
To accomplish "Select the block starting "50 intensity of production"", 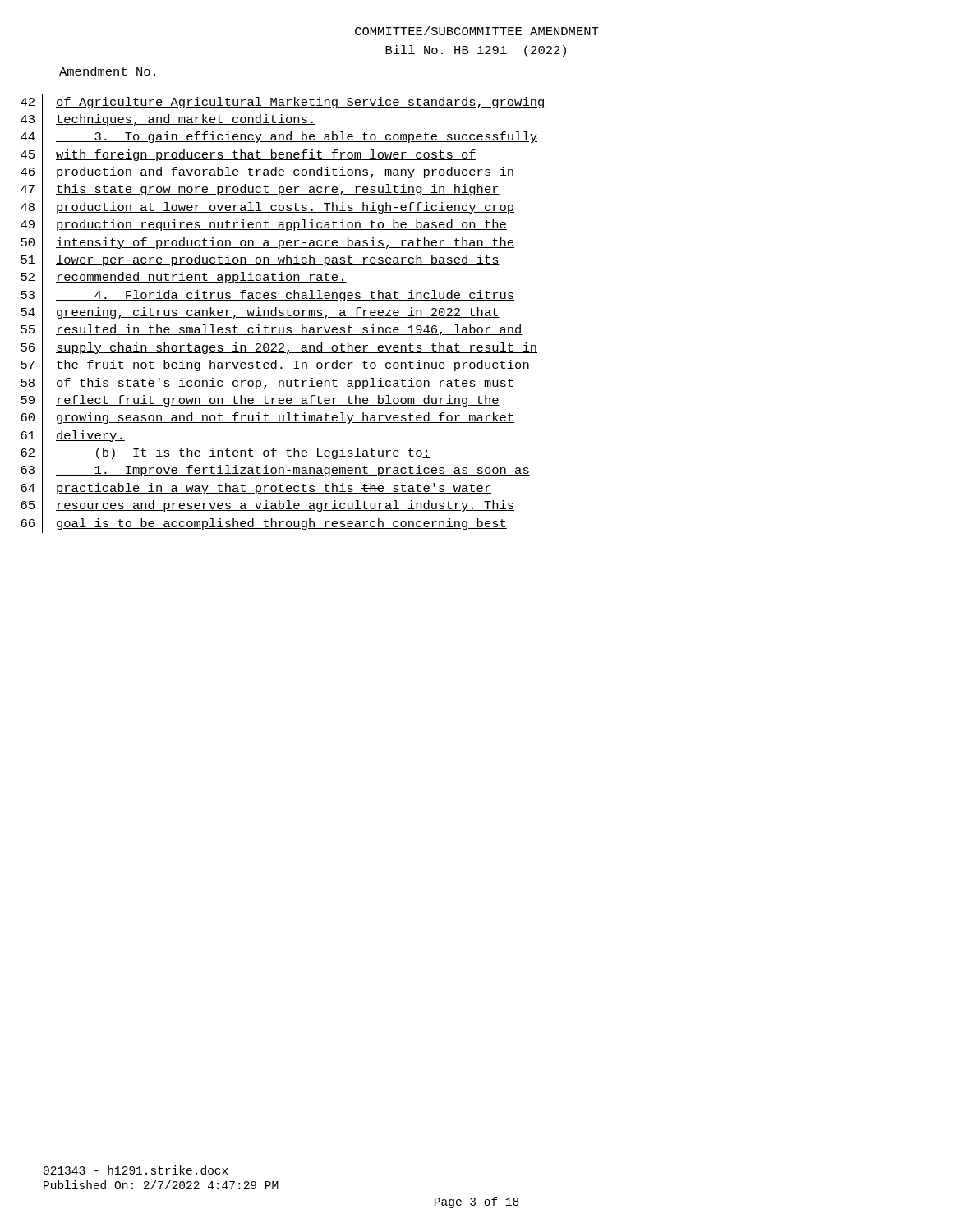I will [x=476, y=243].
